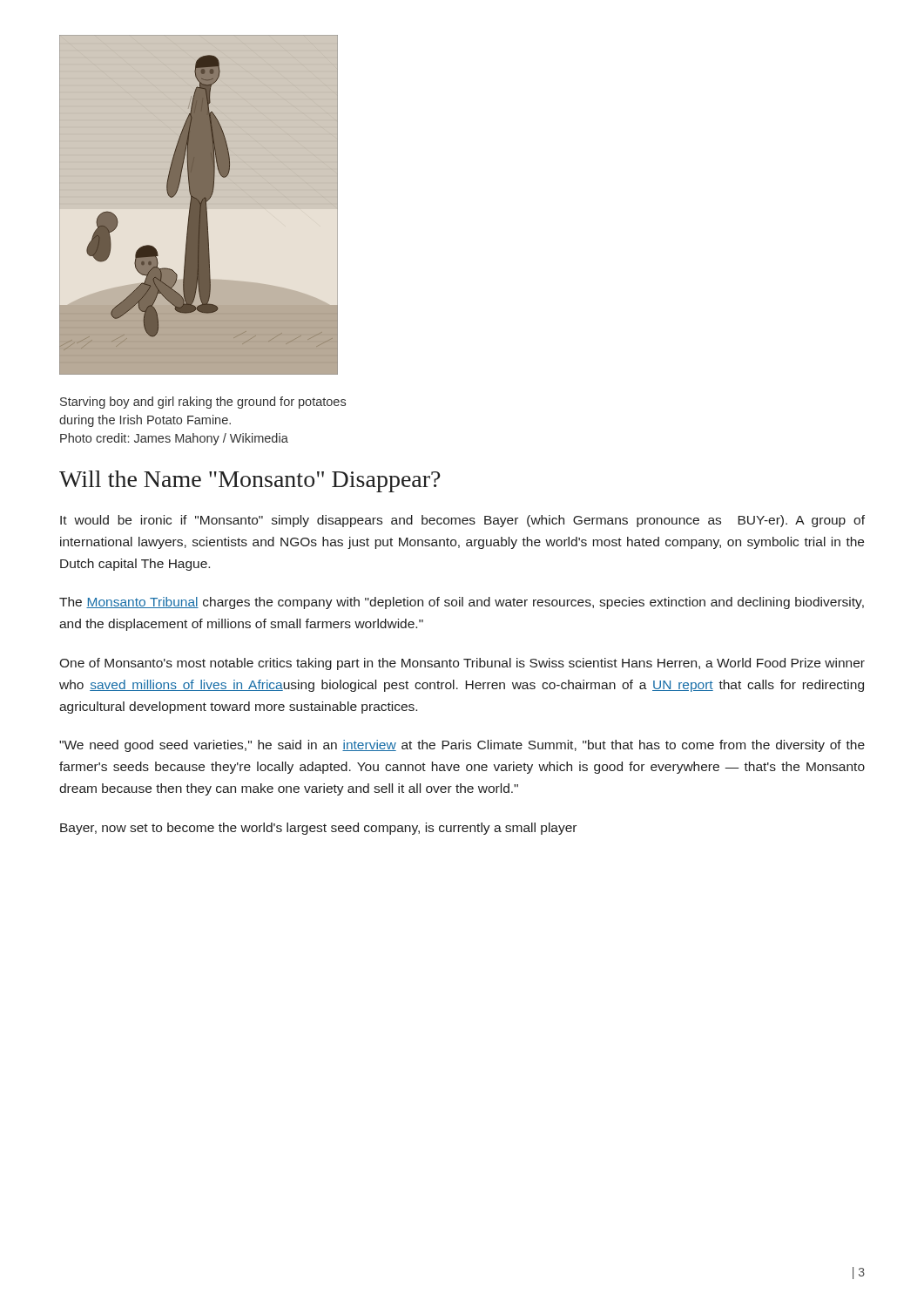
Task: Point to the region starting "Starving boy and girl raking the"
Action: point(203,420)
